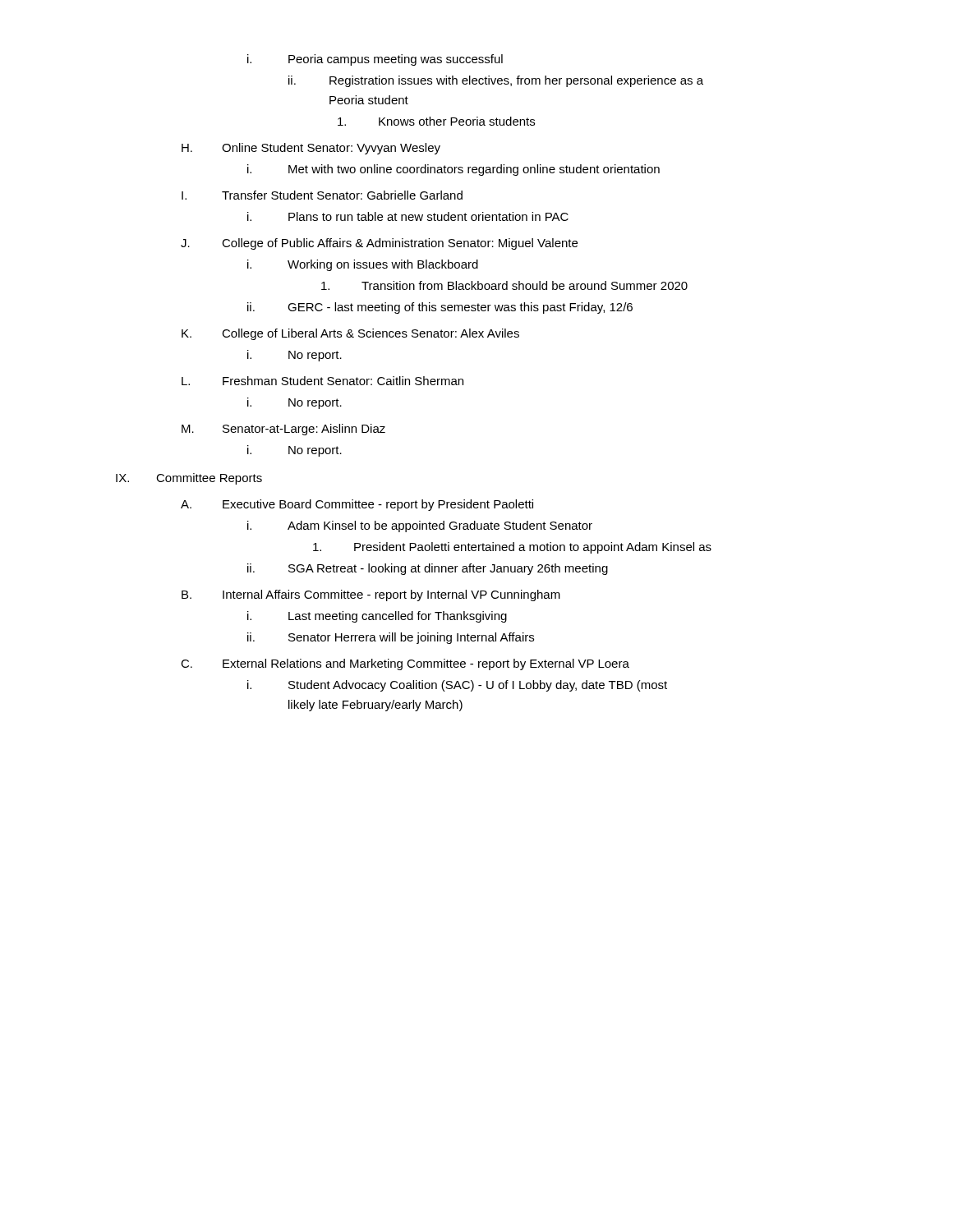Point to the block starting "i. Met with two online coordinators regarding online"
Viewport: 953px width, 1232px height.
(567, 169)
